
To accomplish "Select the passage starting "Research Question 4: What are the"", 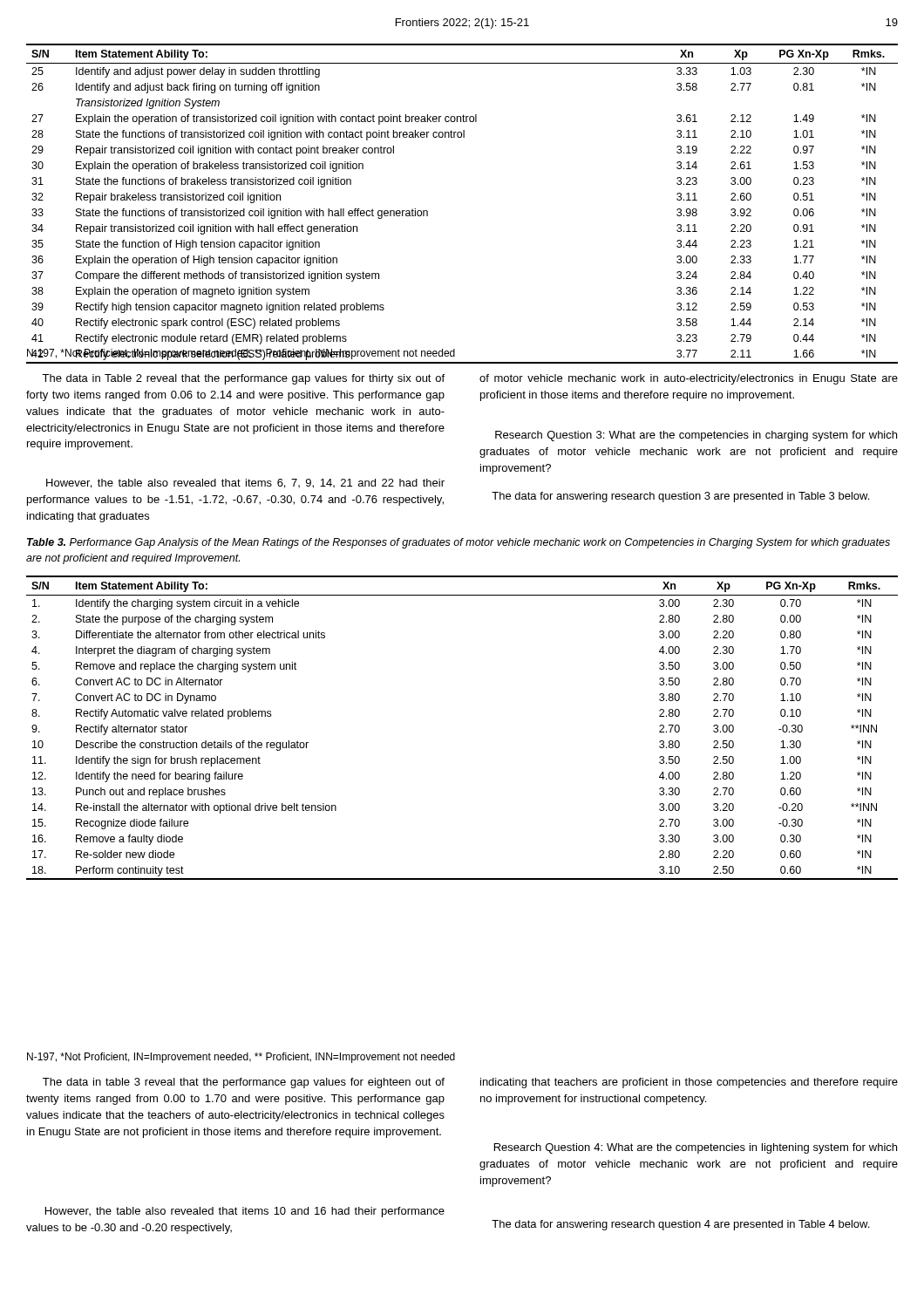I will 689,1164.
